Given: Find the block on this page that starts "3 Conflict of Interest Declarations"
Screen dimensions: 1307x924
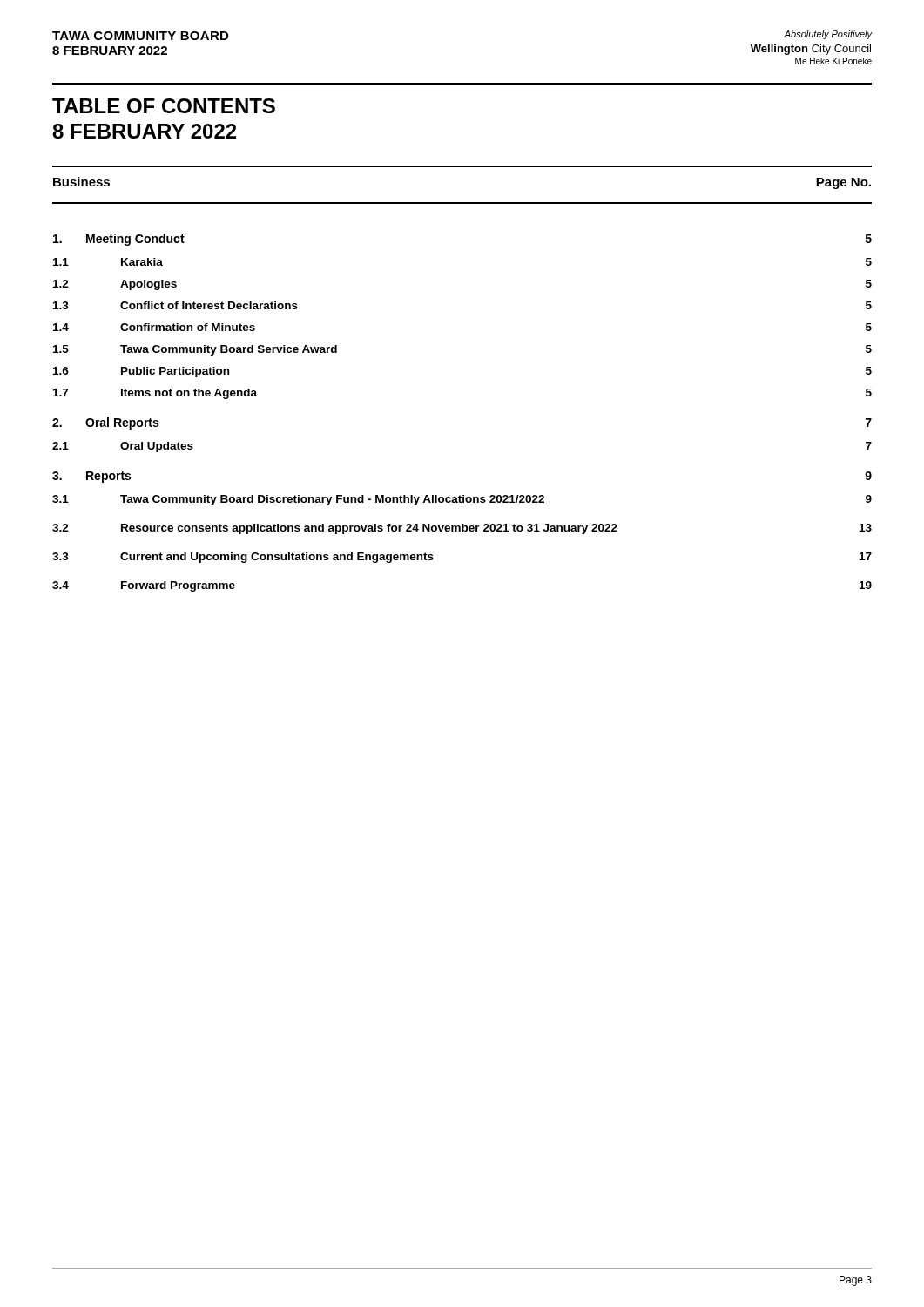Looking at the screenshot, I should (65, 305).
